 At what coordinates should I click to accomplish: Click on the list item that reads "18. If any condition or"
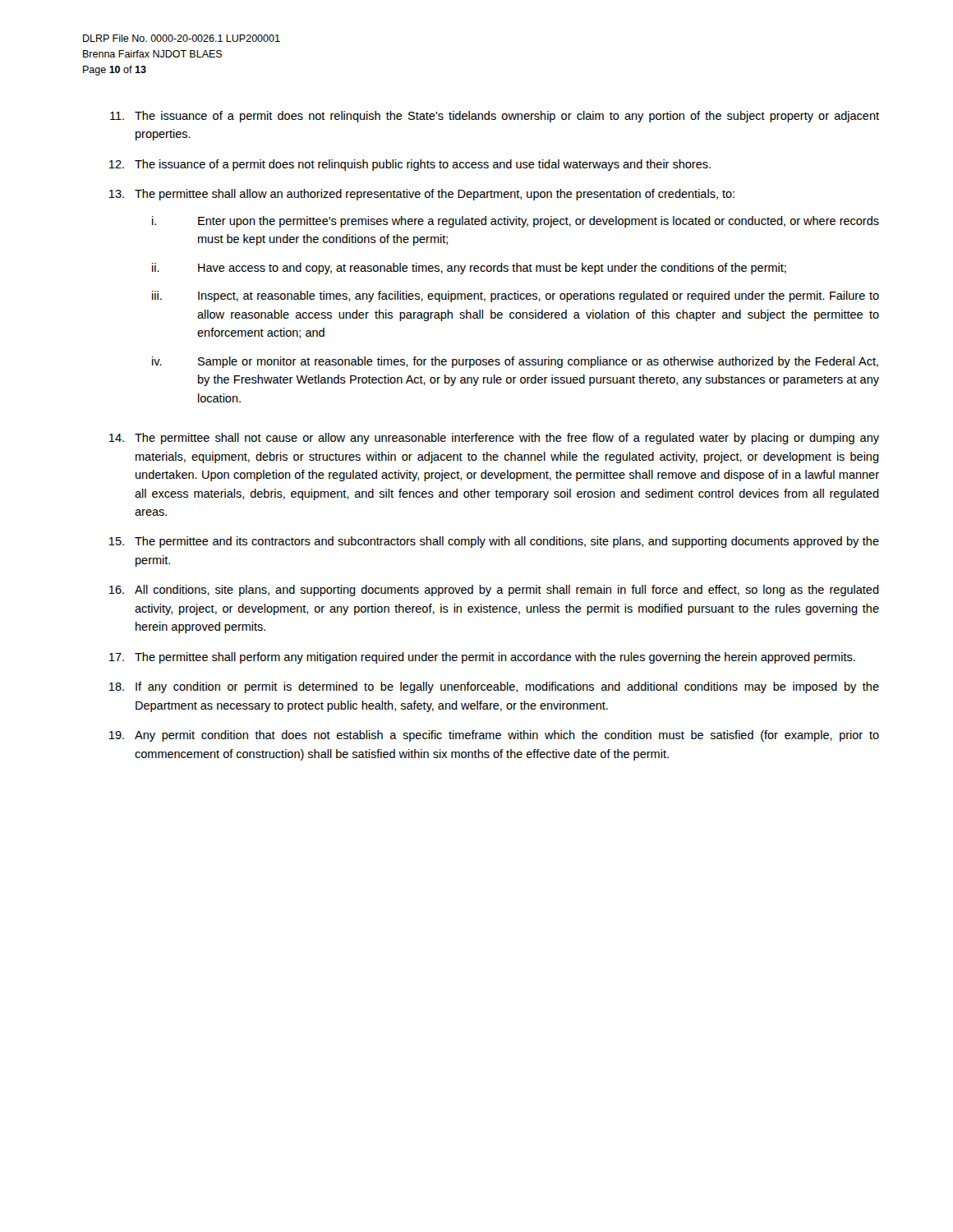point(481,696)
